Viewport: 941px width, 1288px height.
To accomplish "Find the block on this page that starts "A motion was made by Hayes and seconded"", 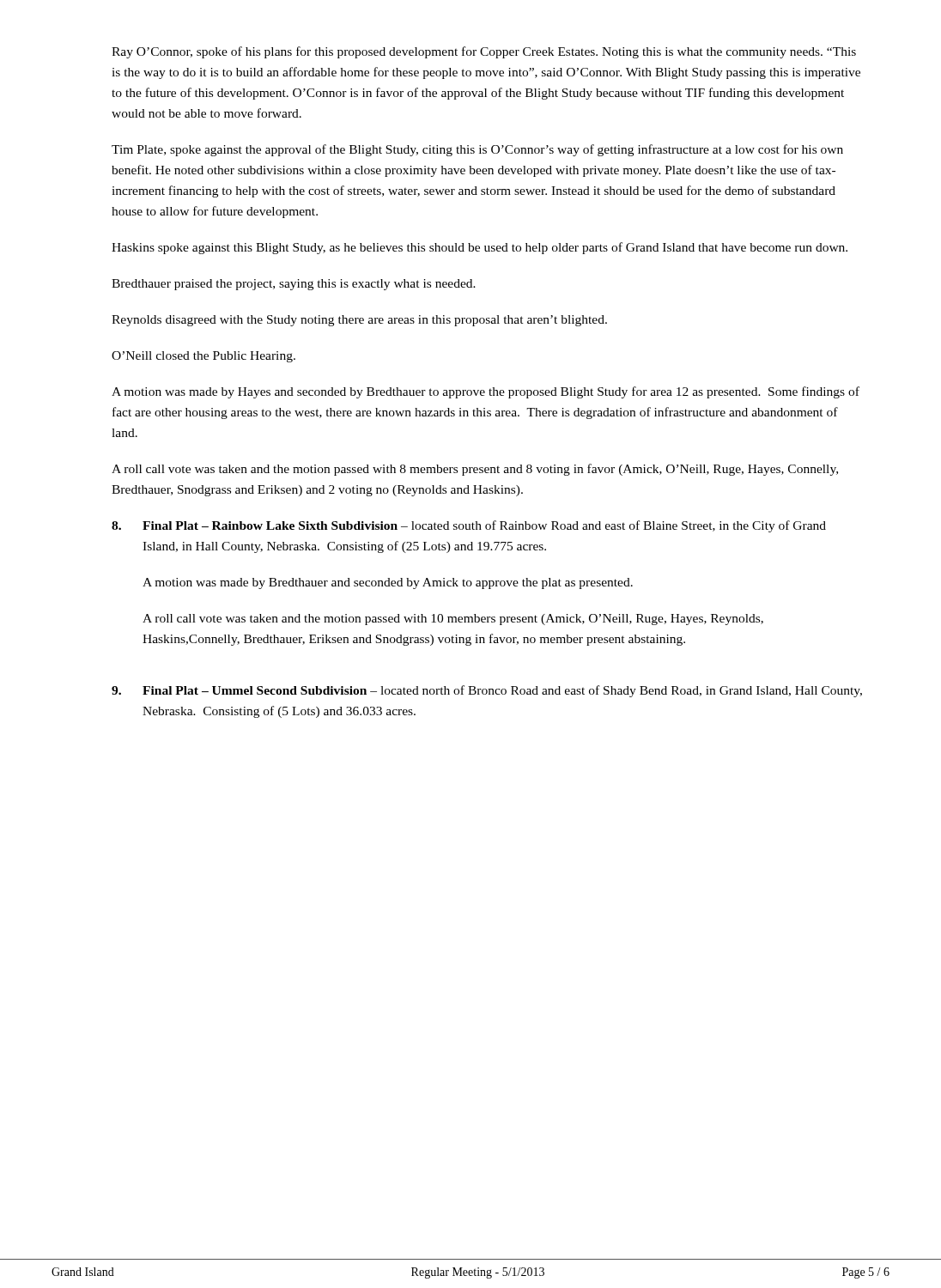I will click(x=485, y=412).
